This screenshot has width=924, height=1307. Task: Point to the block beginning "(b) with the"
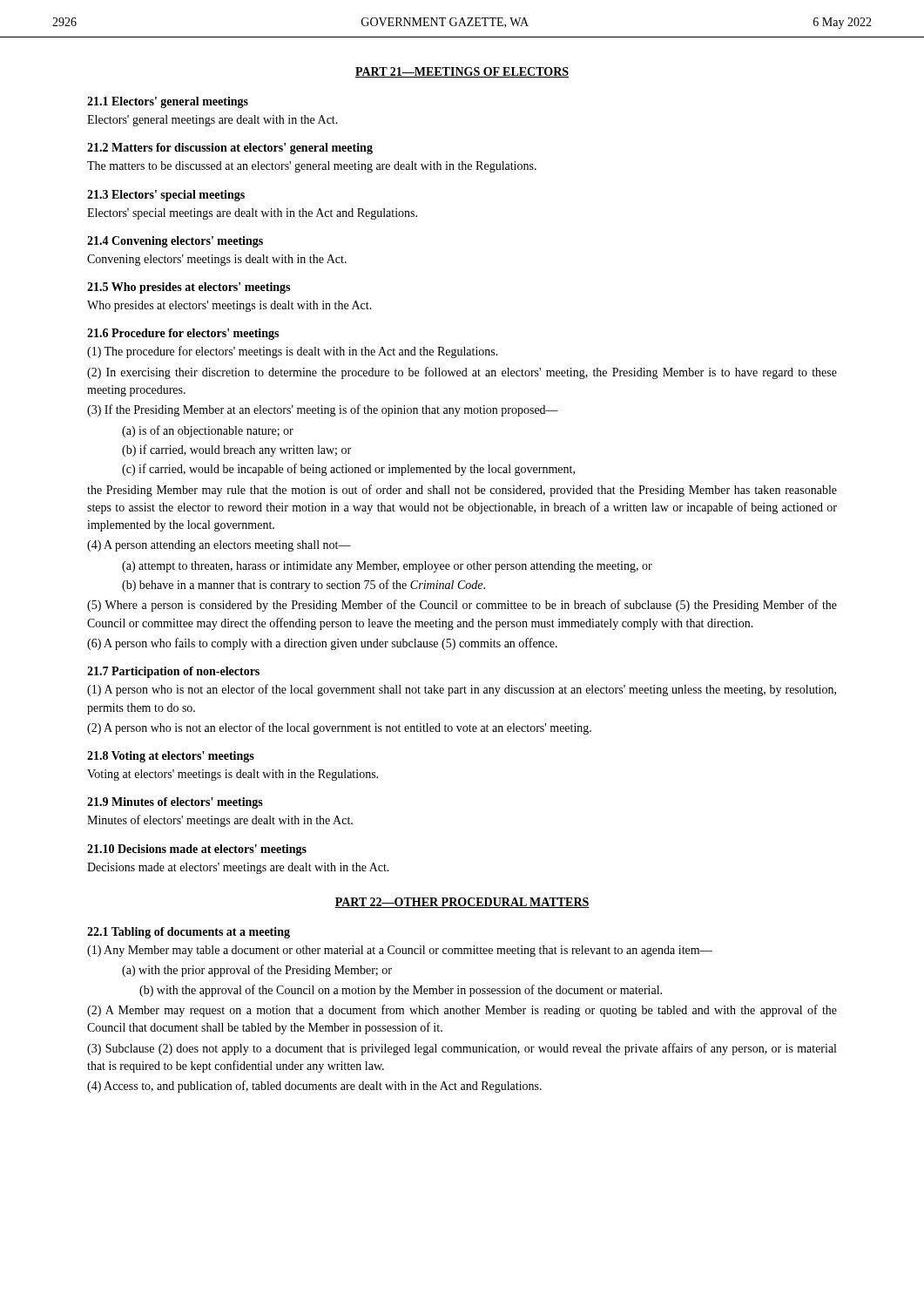401,990
